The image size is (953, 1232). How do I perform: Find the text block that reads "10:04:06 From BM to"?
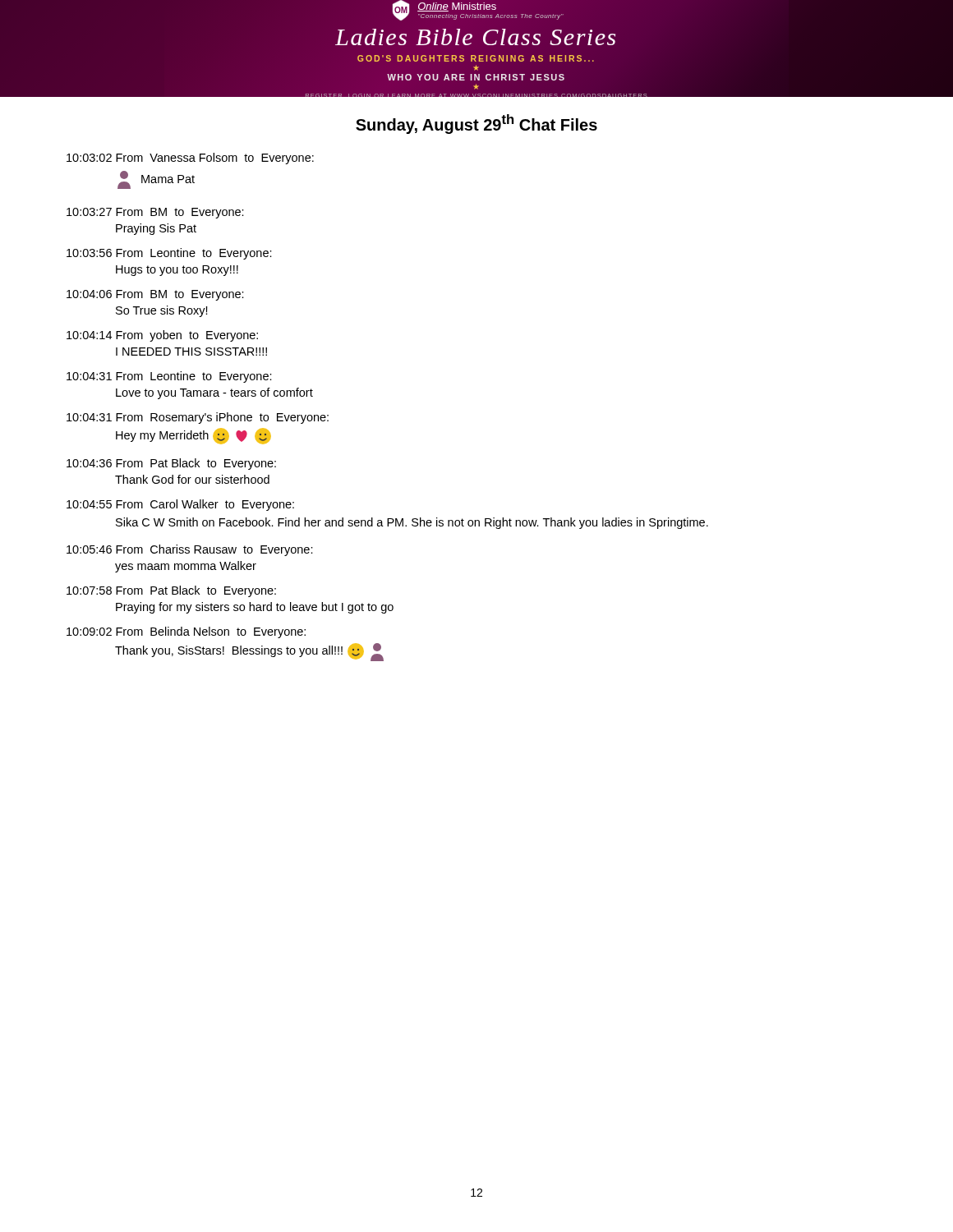pyautogui.click(x=155, y=294)
